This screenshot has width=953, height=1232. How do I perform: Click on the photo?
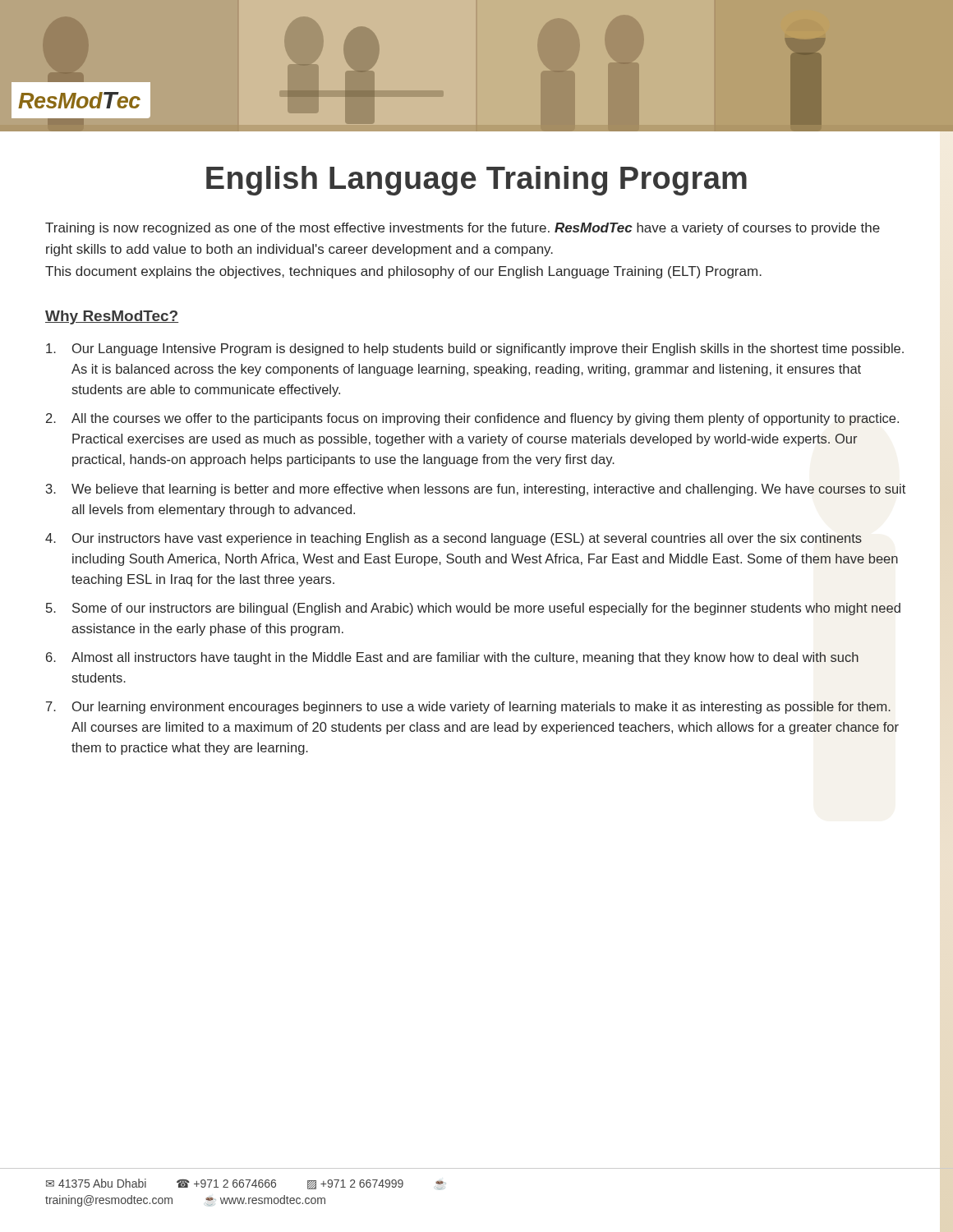tap(476, 66)
